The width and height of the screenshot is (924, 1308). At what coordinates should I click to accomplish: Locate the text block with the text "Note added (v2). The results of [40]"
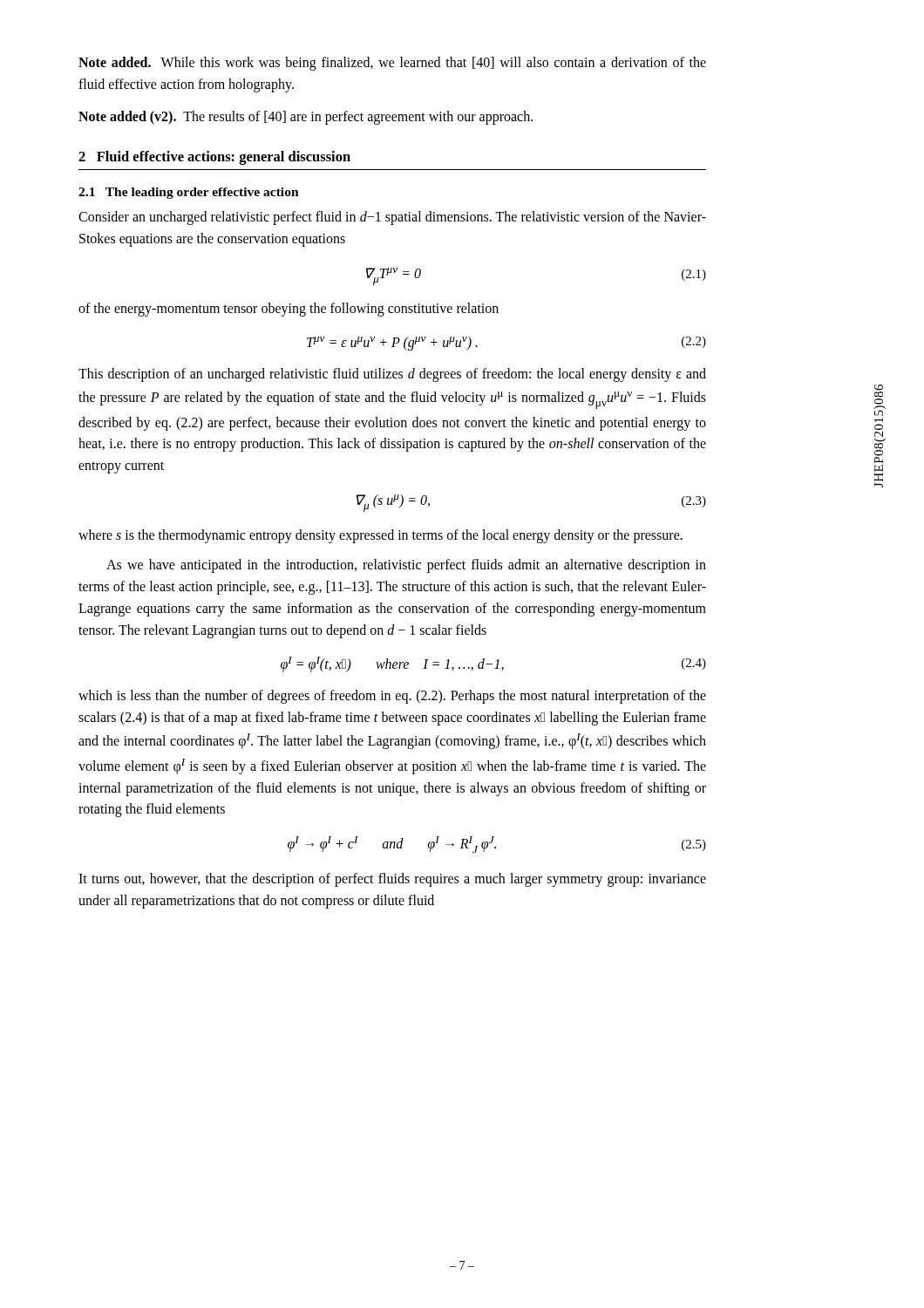click(x=306, y=116)
